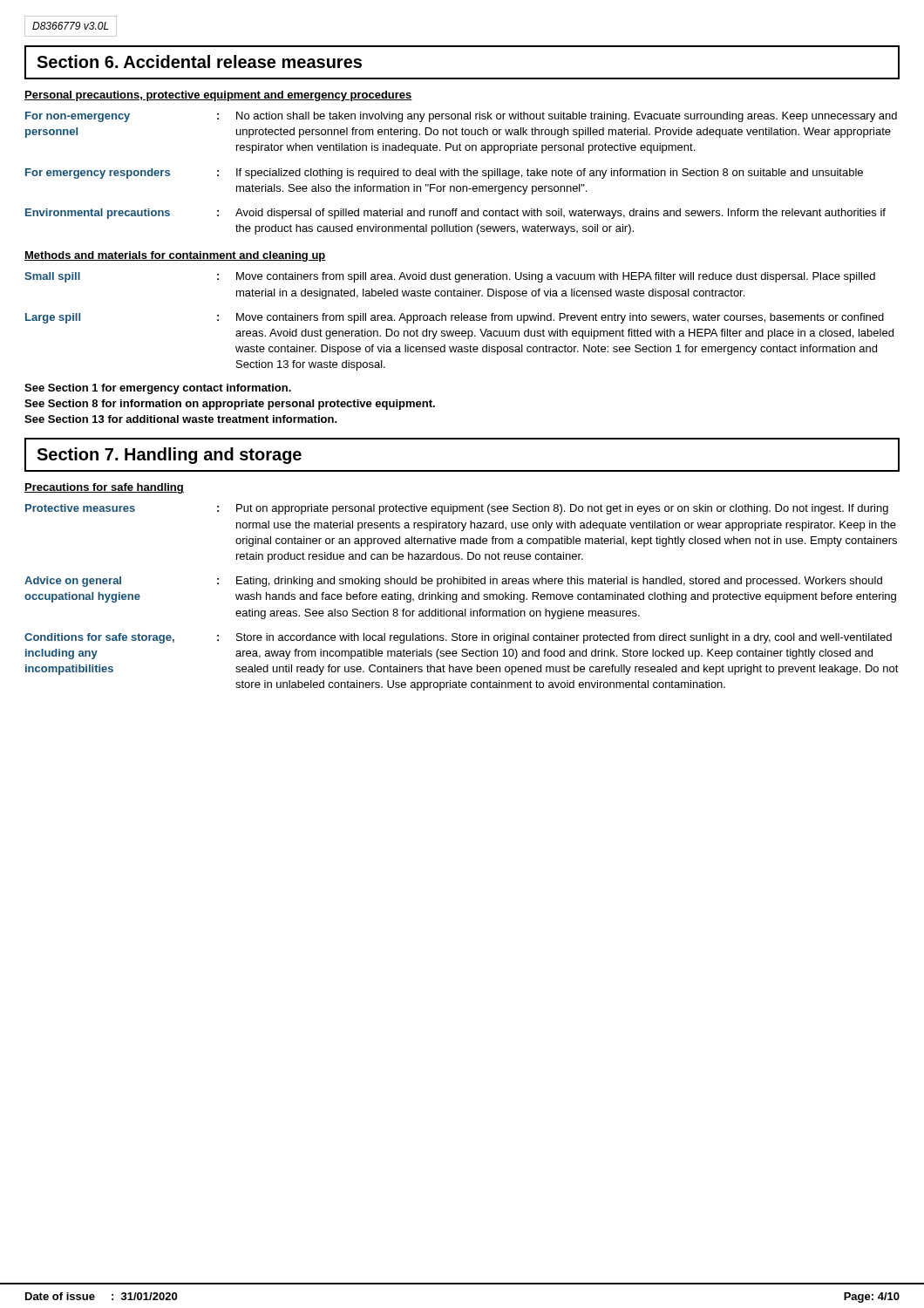The width and height of the screenshot is (924, 1308).
Task: Click on the text block with the text "Advice on generaloccupational hygiene : Eating, drinking and"
Action: (462, 597)
